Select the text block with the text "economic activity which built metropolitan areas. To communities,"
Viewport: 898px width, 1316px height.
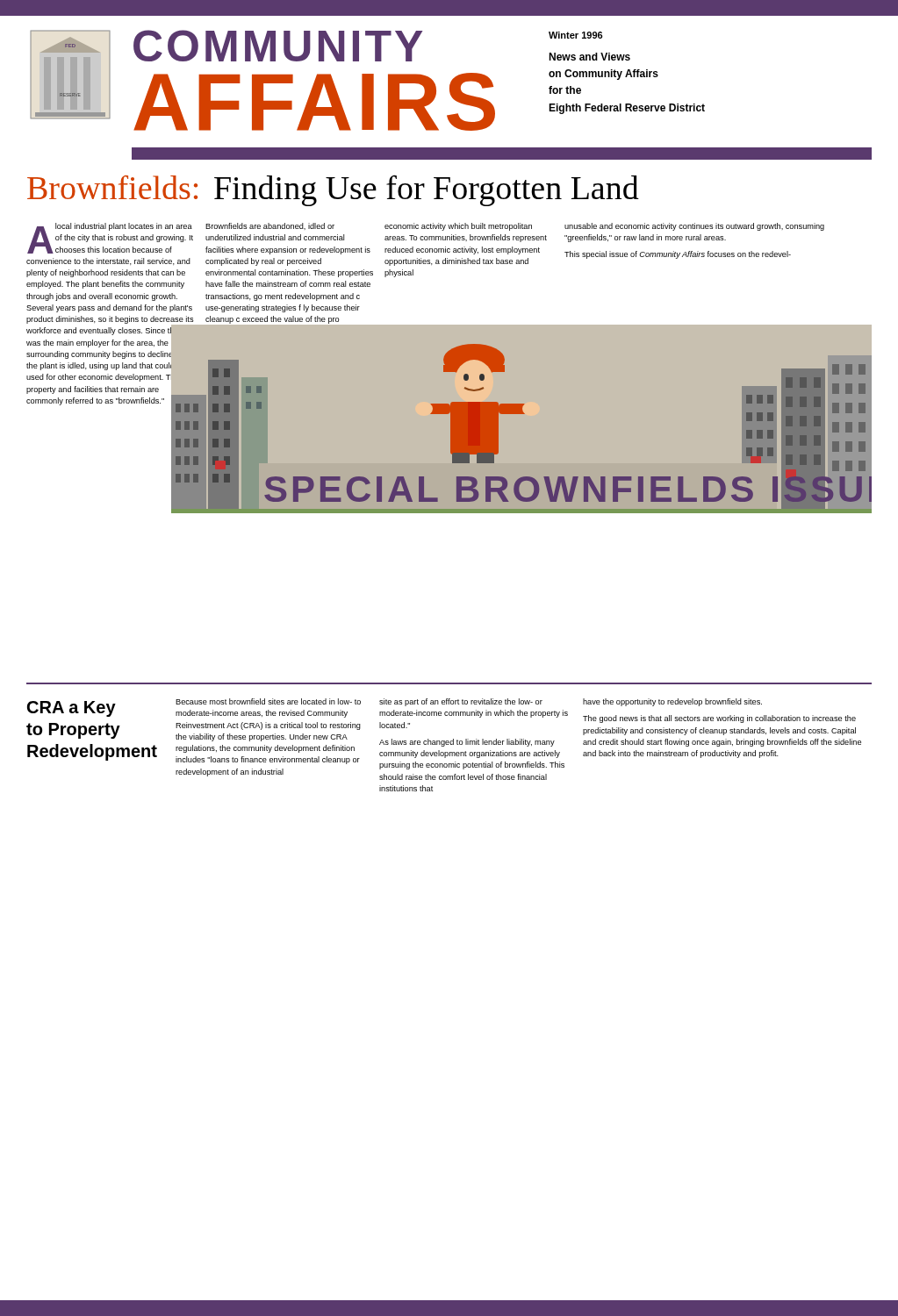click(469, 250)
